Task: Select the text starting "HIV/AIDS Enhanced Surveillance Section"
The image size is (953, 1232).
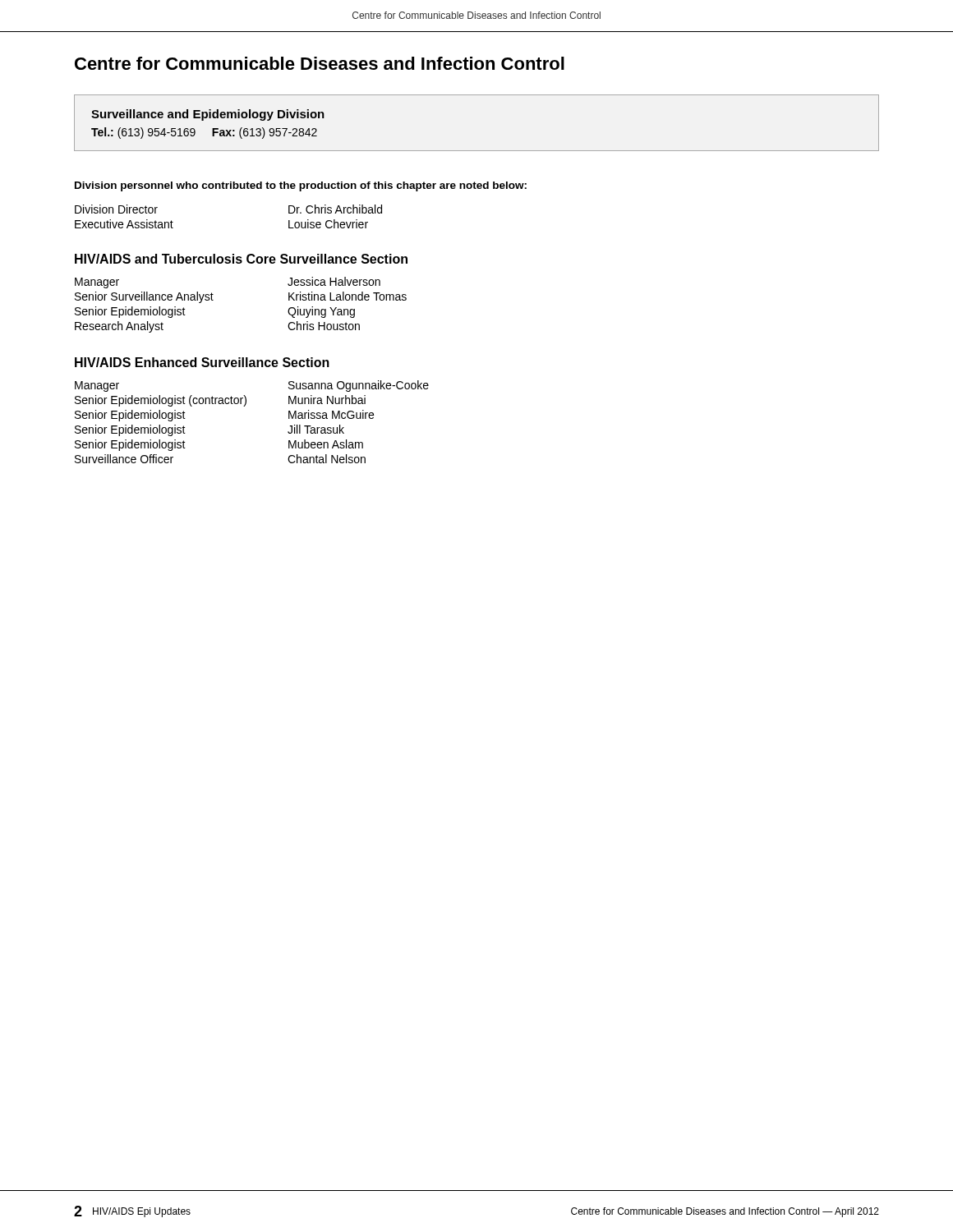Action: click(x=202, y=363)
